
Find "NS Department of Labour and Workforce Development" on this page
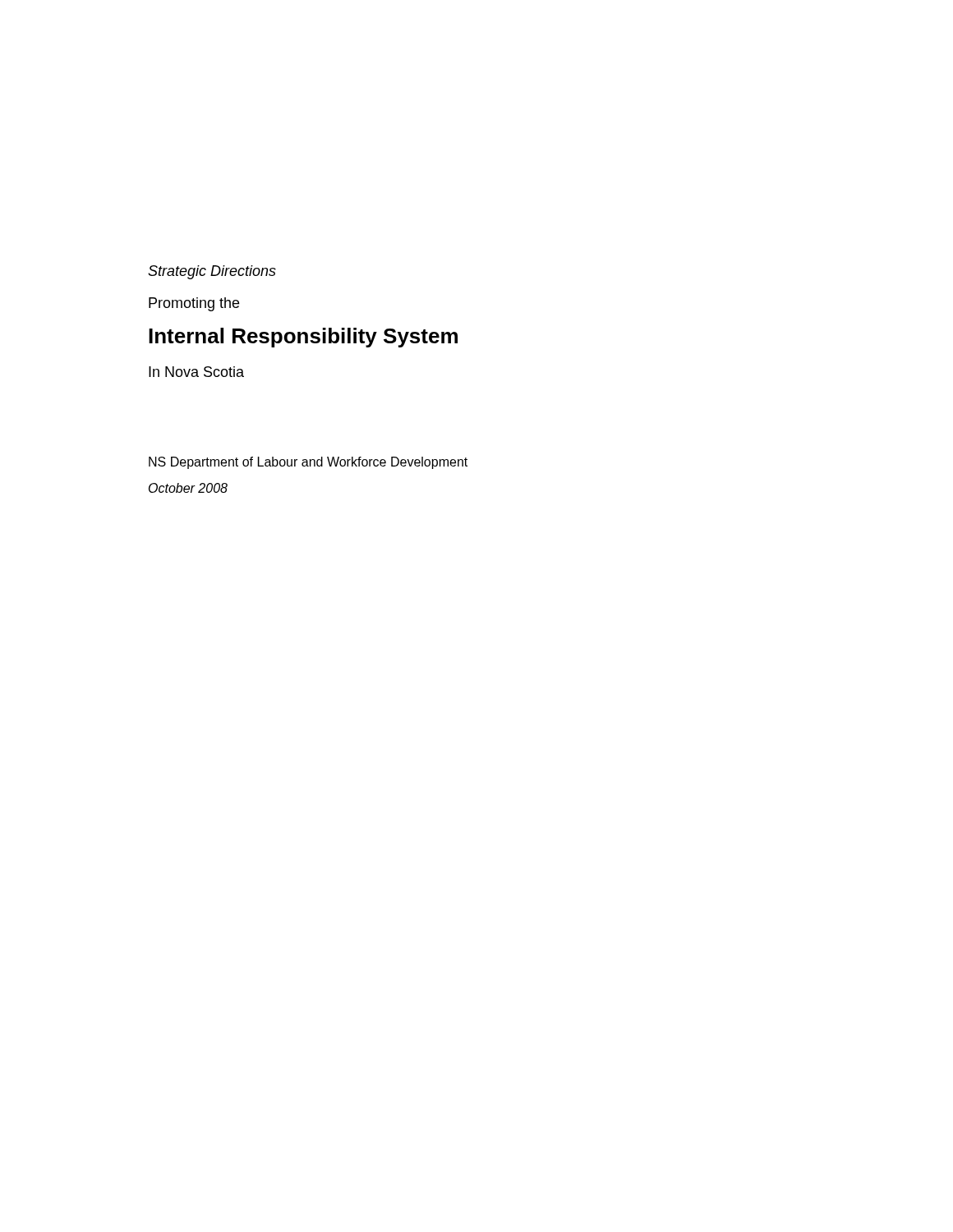click(308, 462)
